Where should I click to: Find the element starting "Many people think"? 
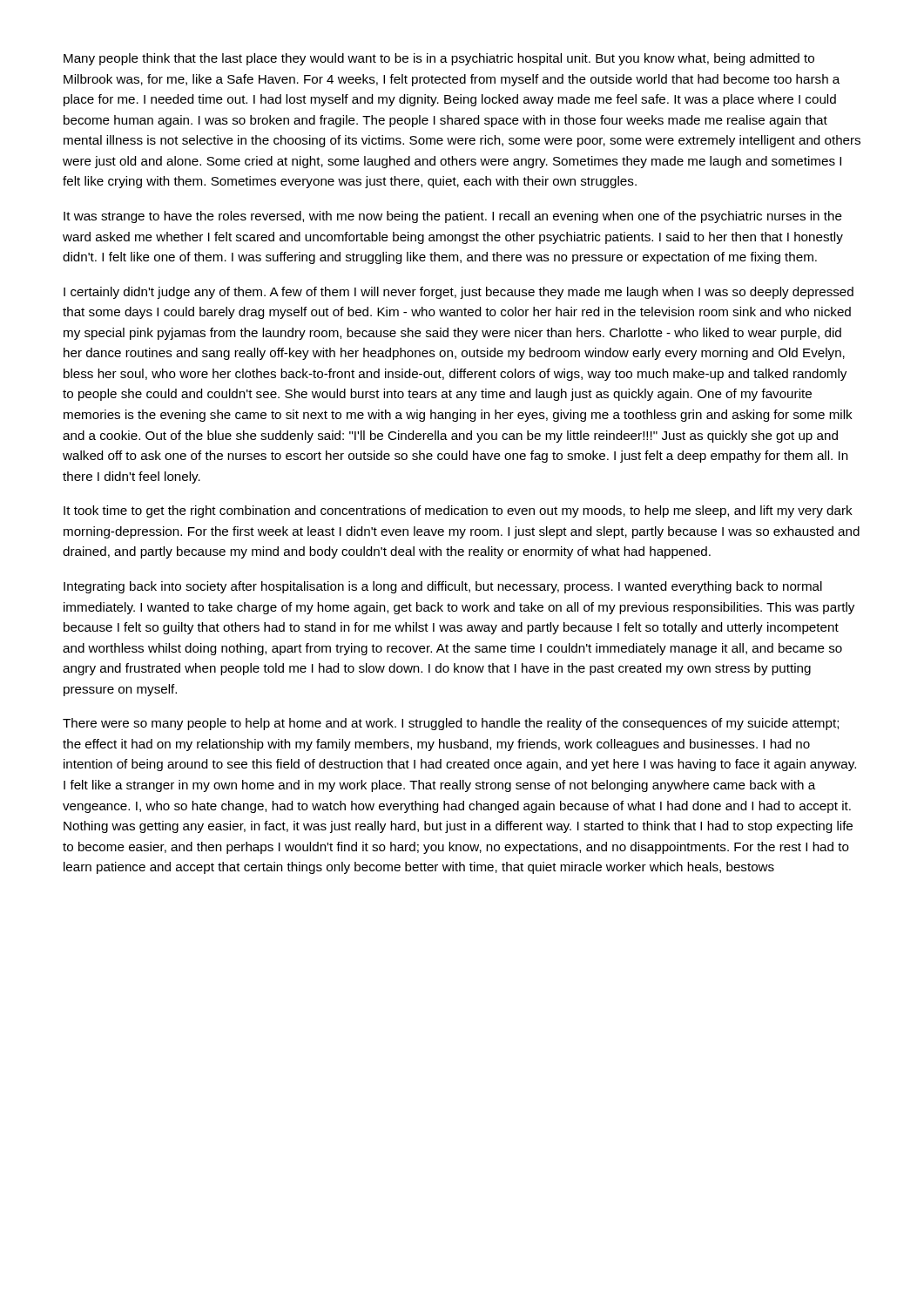(x=462, y=120)
